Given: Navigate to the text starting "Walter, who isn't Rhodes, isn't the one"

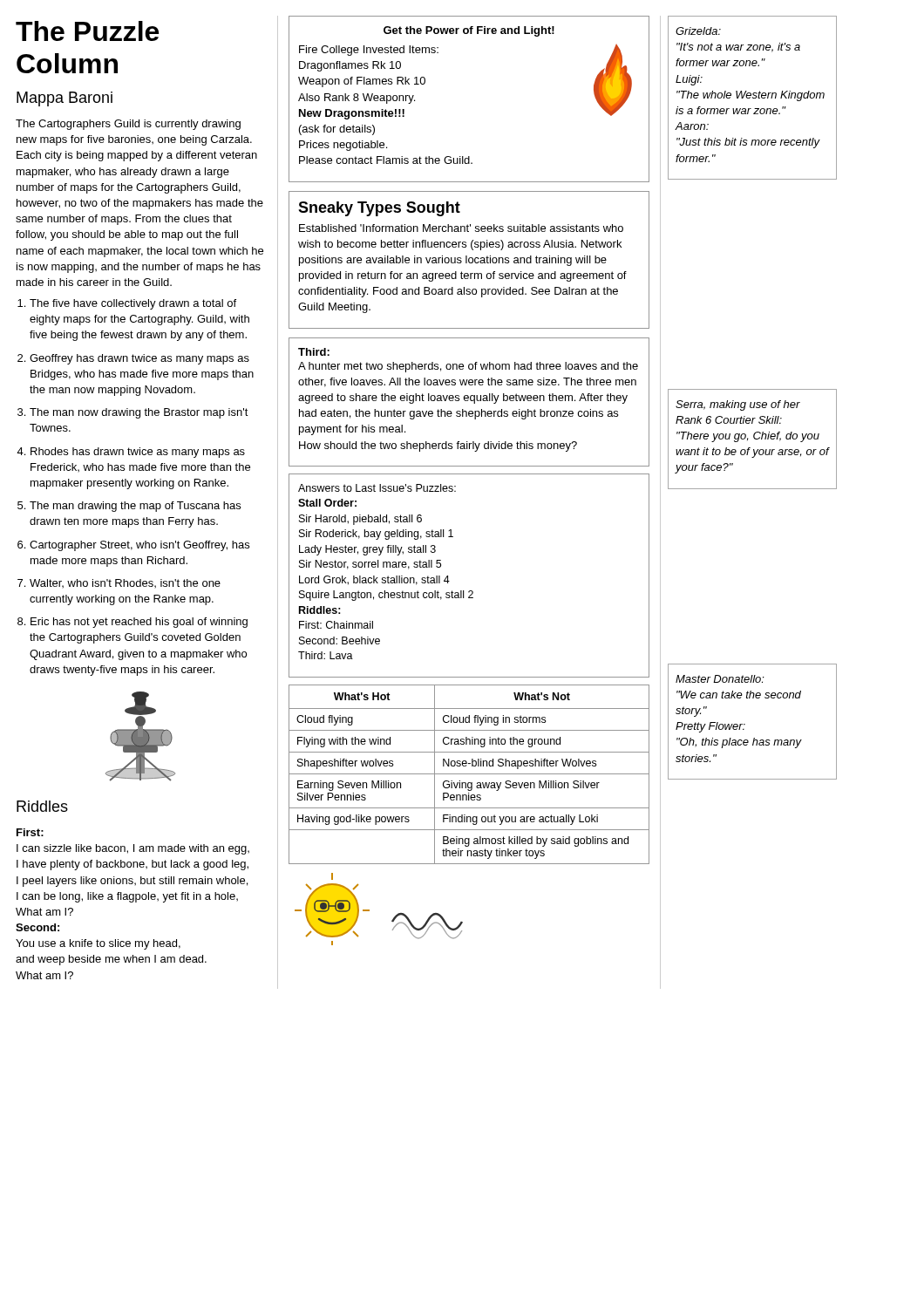Looking at the screenshot, I should click(x=147, y=591).
